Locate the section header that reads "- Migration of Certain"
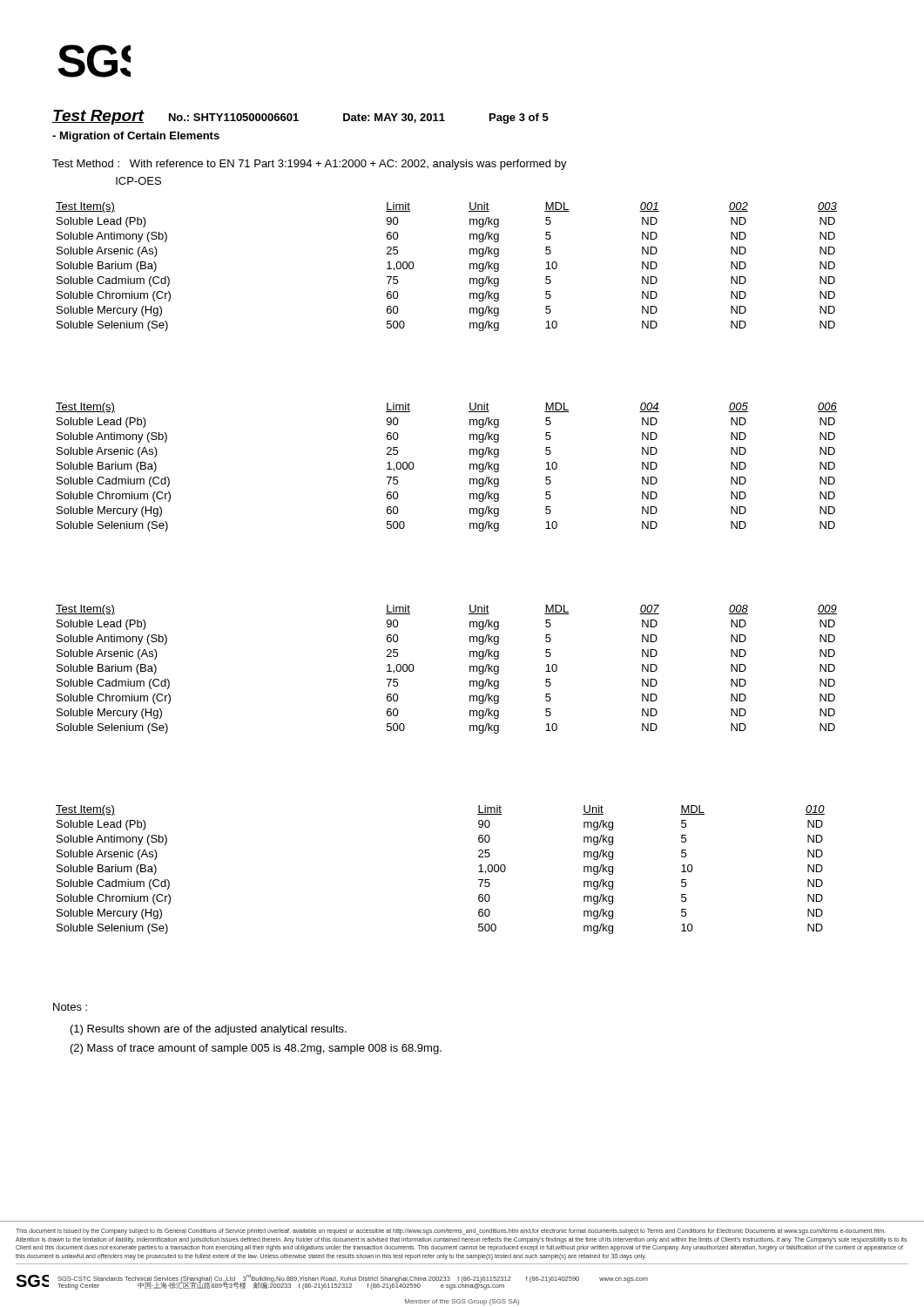Viewport: 924px width, 1307px height. [x=136, y=136]
